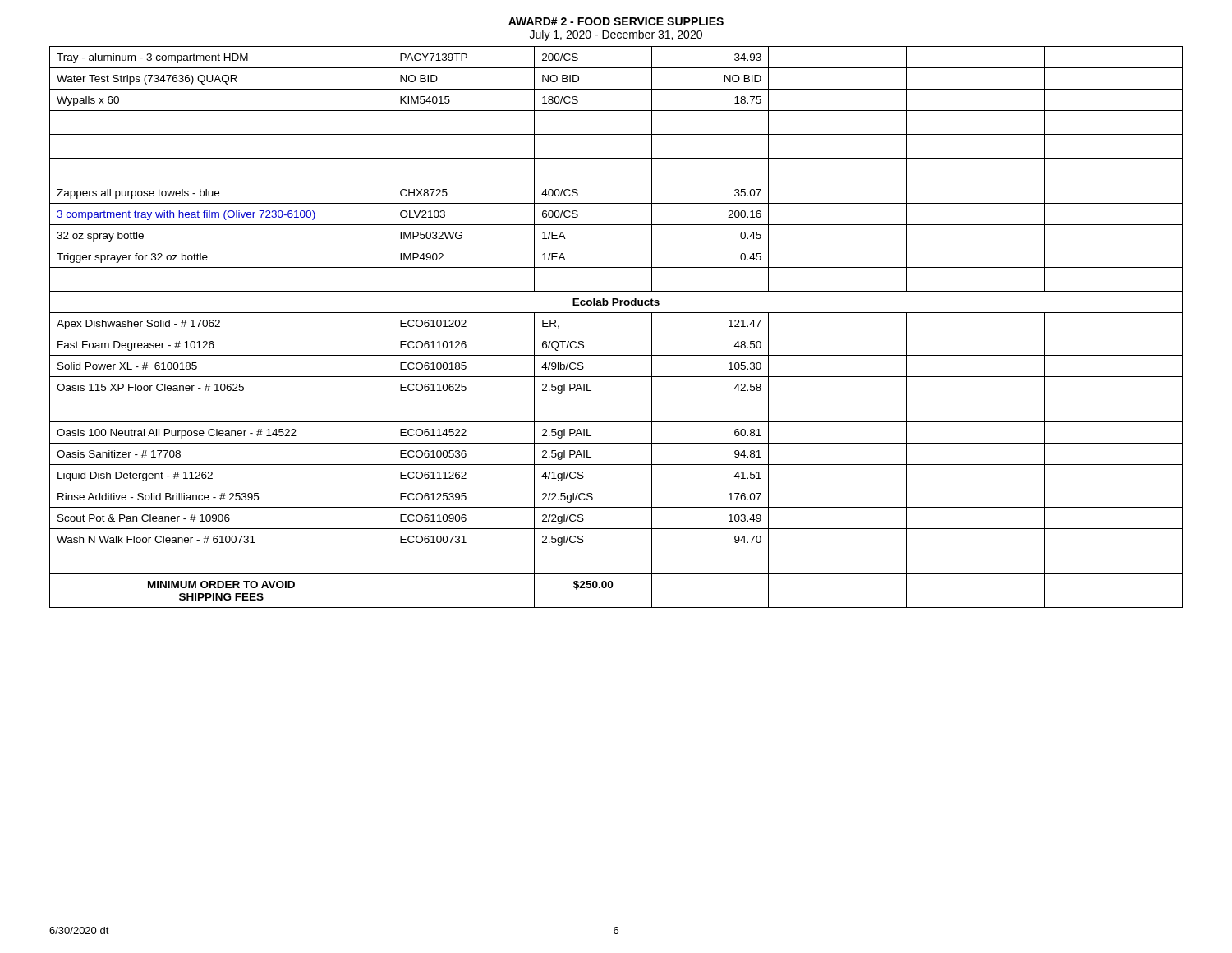The width and height of the screenshot is (1232, 953).
Task: Click on the table containing "Oasis 100 Neutral"
Action: click(x=616, y=327)
